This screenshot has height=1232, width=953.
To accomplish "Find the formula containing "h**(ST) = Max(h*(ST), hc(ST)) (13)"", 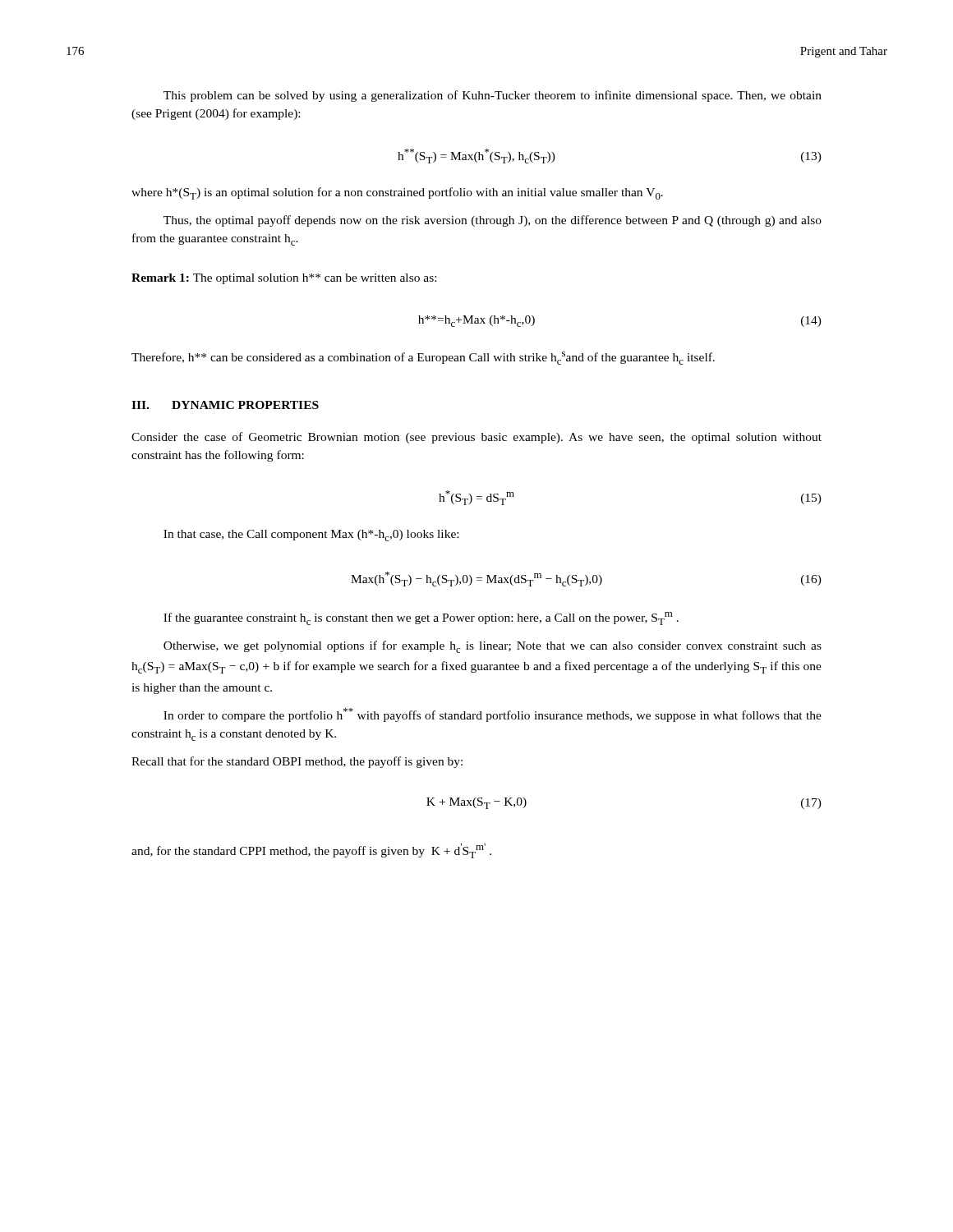I will pyautogui.click(x=476, y=156).
